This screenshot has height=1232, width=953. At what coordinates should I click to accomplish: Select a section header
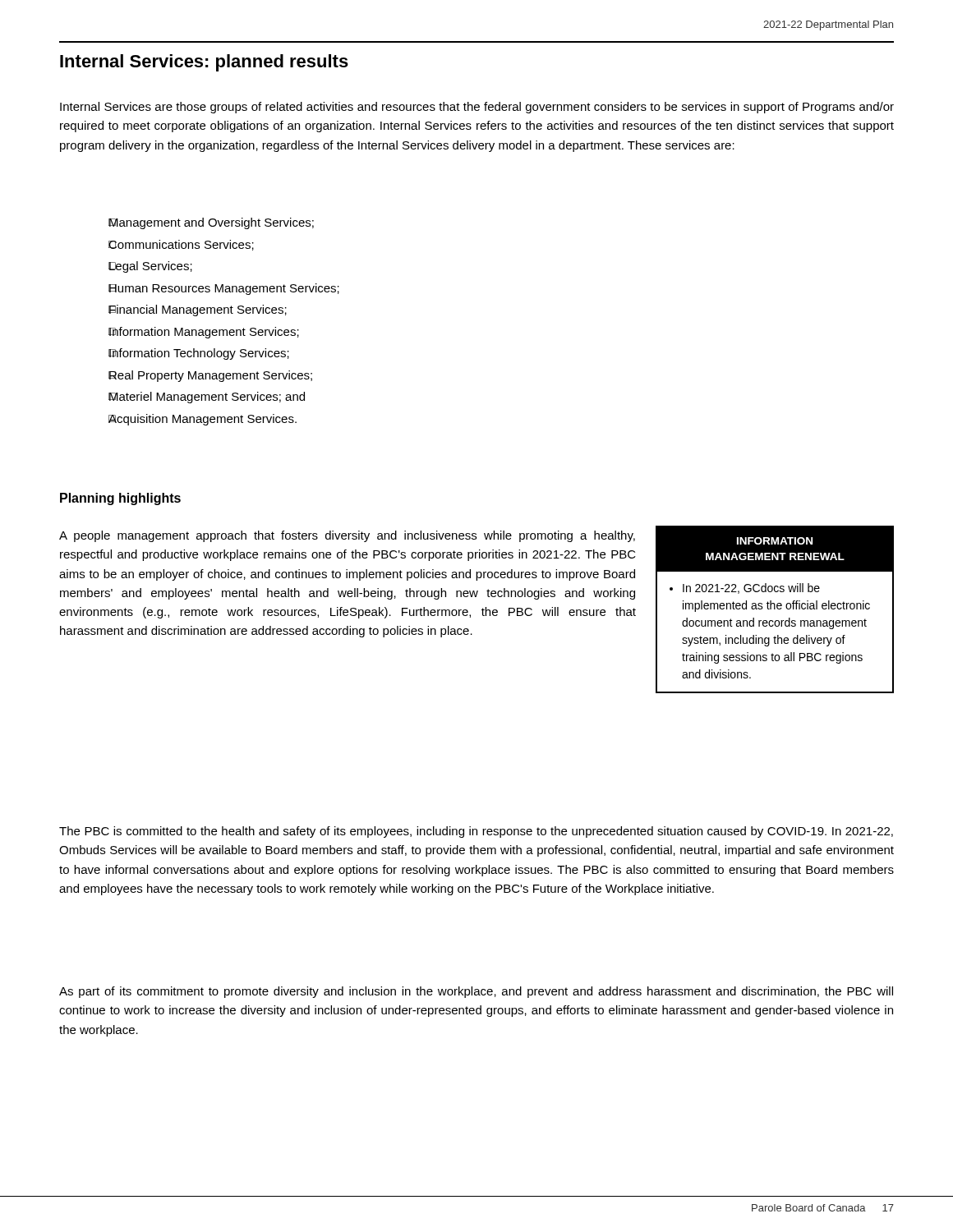pyautogui.click(x=120, y=498)
